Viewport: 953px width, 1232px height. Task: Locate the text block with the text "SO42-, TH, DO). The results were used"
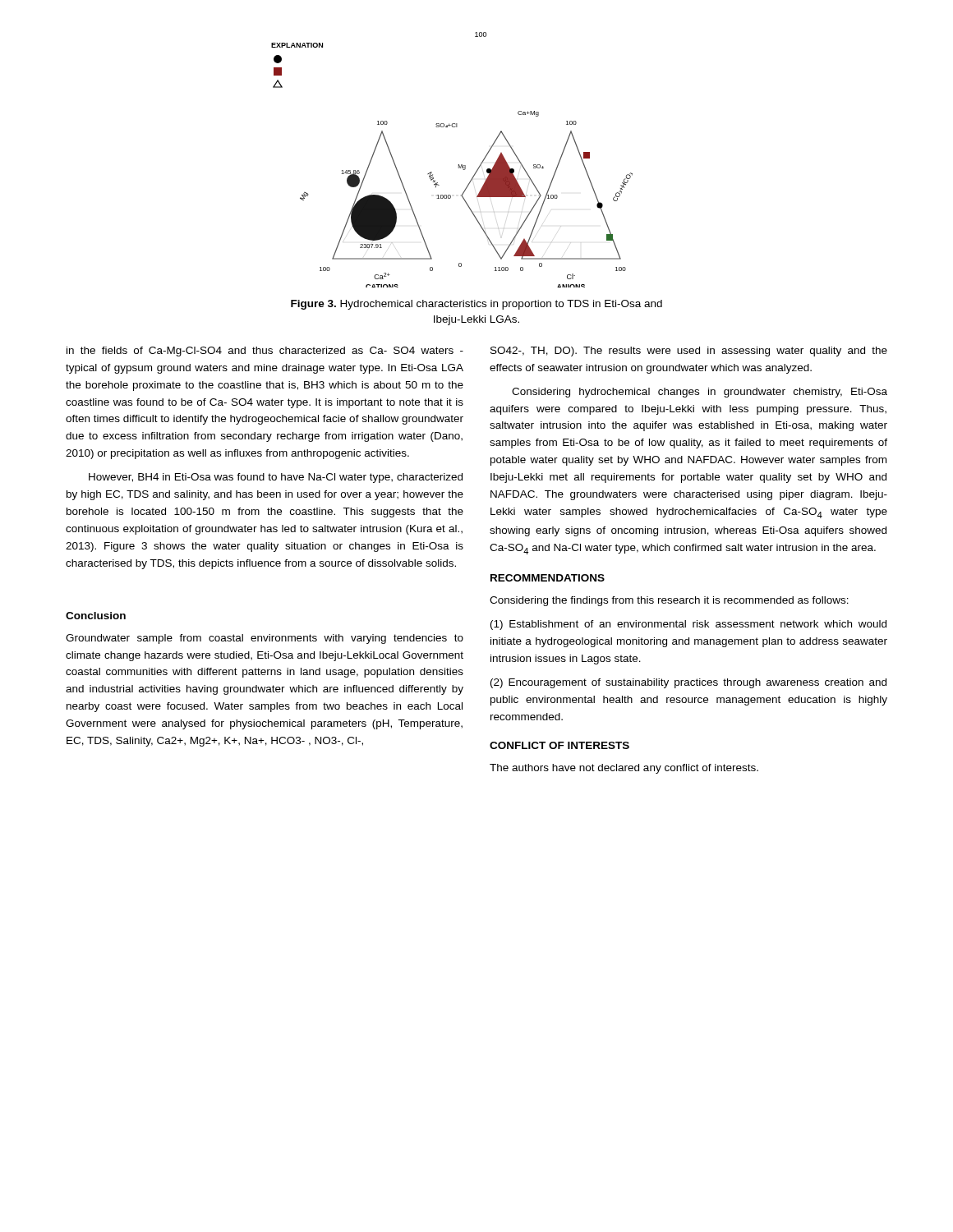(688, 451)
